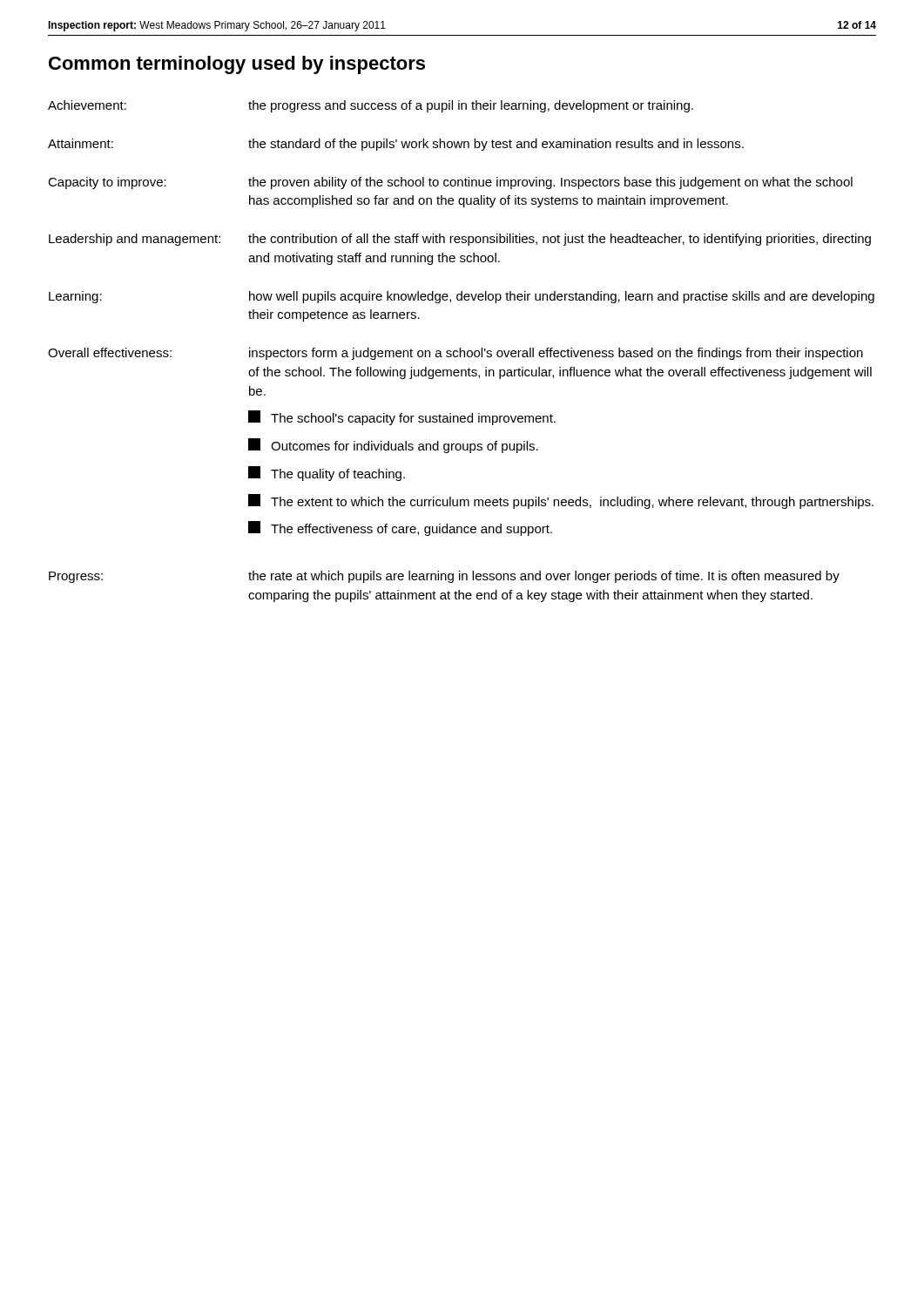Locate the text starting "Learning: how well pupils acquire knowledge,"

(x=462, y=305)
